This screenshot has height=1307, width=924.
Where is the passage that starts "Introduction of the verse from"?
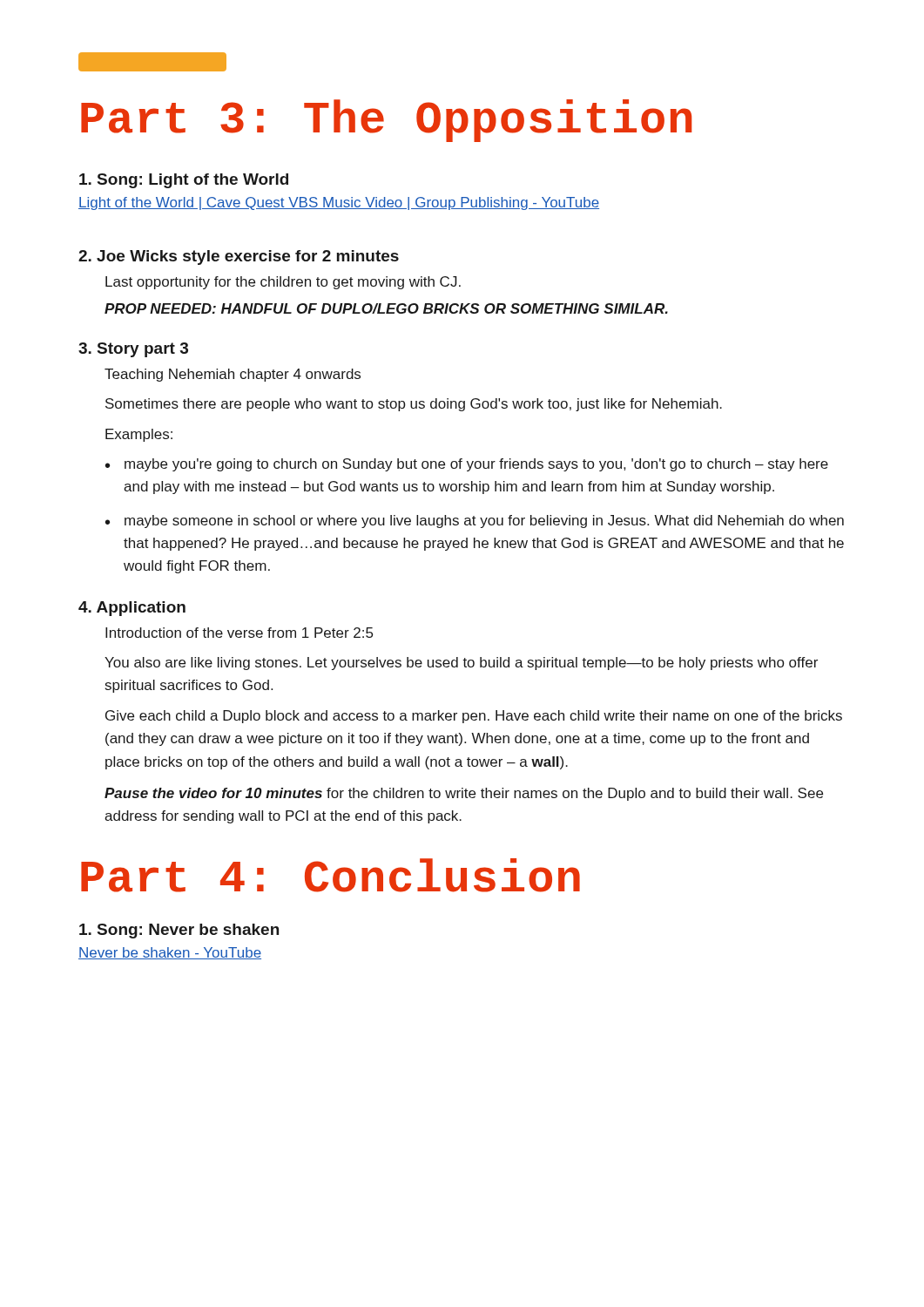point(239,633)
